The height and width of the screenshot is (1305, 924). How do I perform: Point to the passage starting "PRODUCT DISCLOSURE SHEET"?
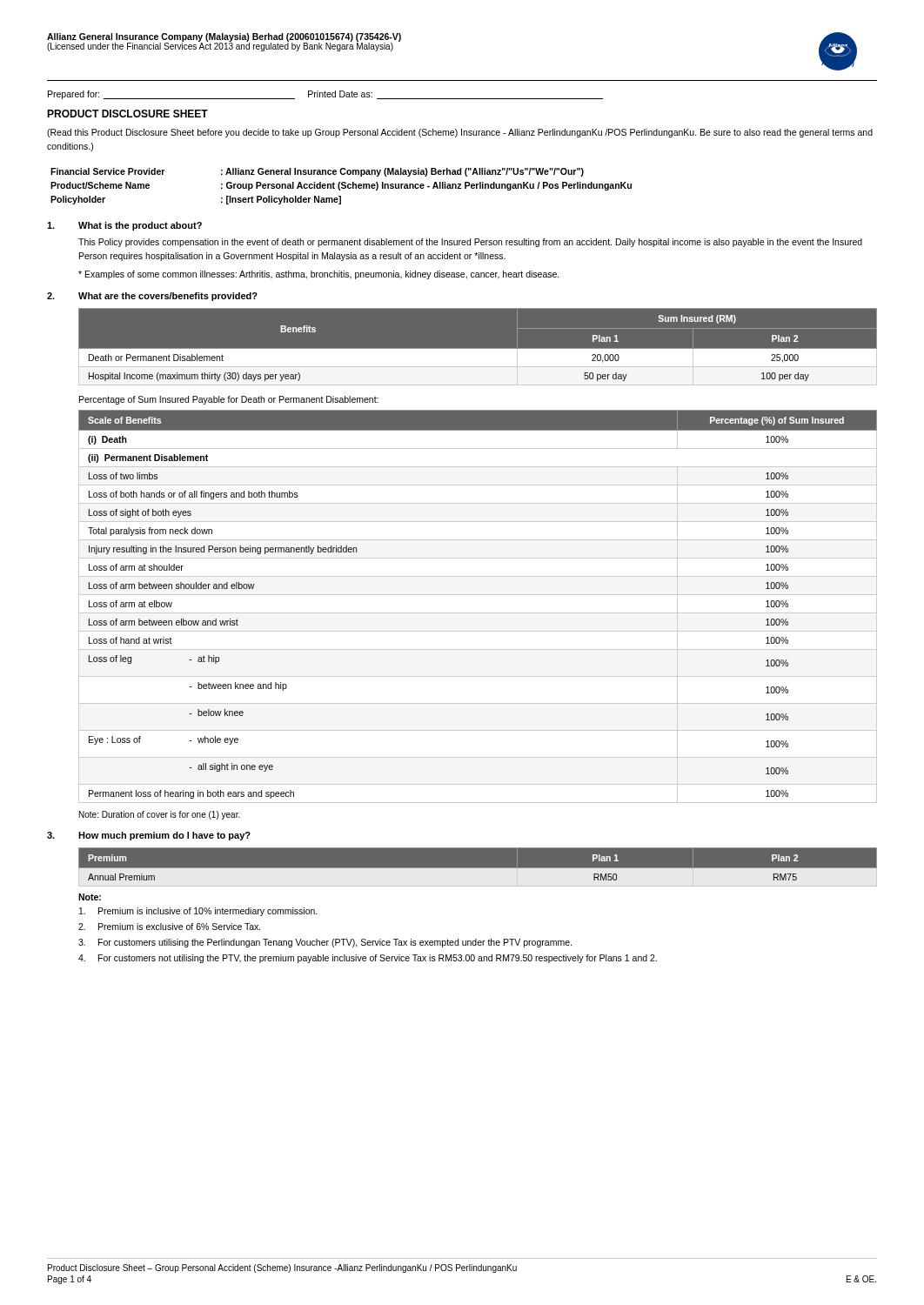point(127,114)
